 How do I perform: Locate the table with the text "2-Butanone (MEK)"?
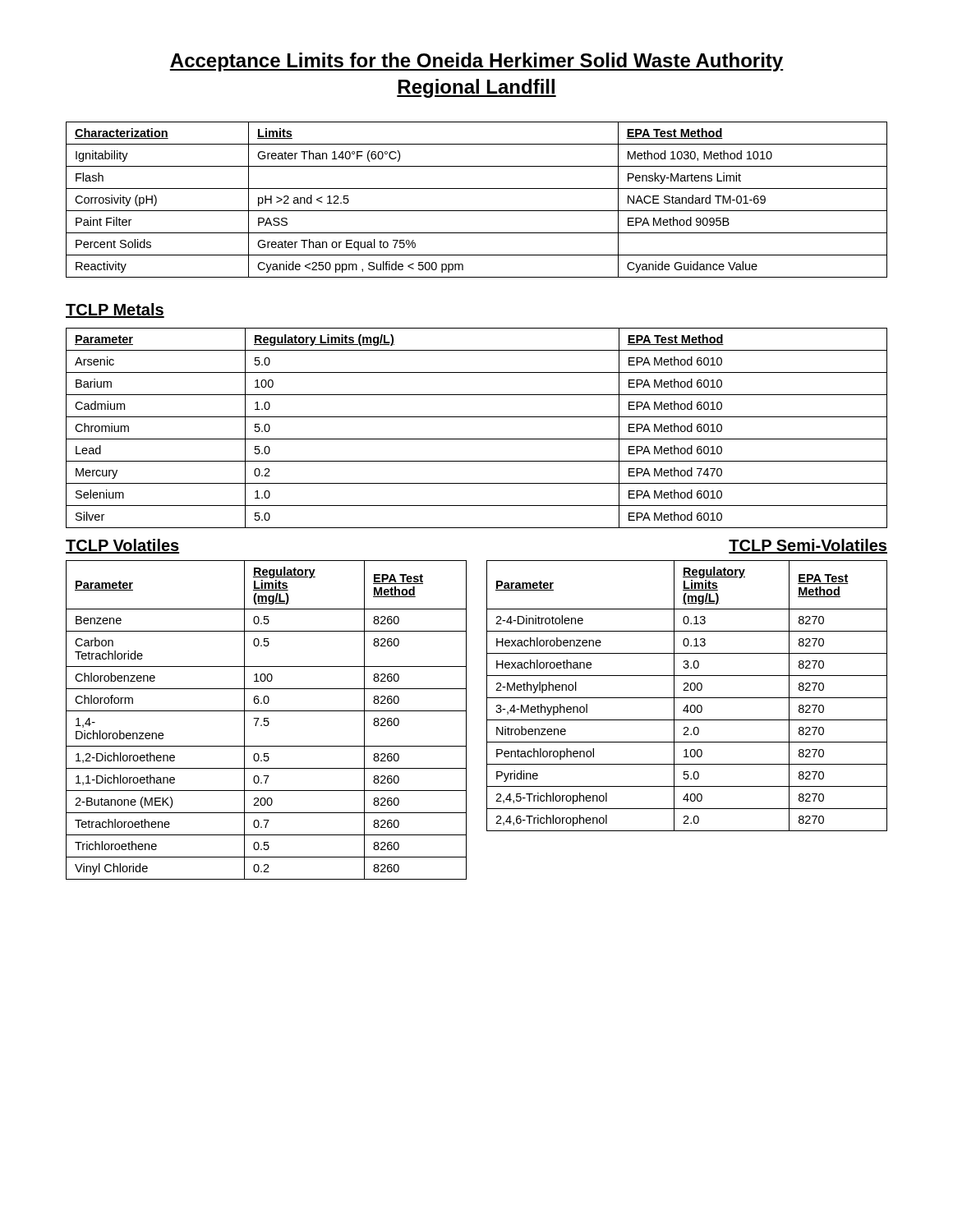click(x=266, y=724)
